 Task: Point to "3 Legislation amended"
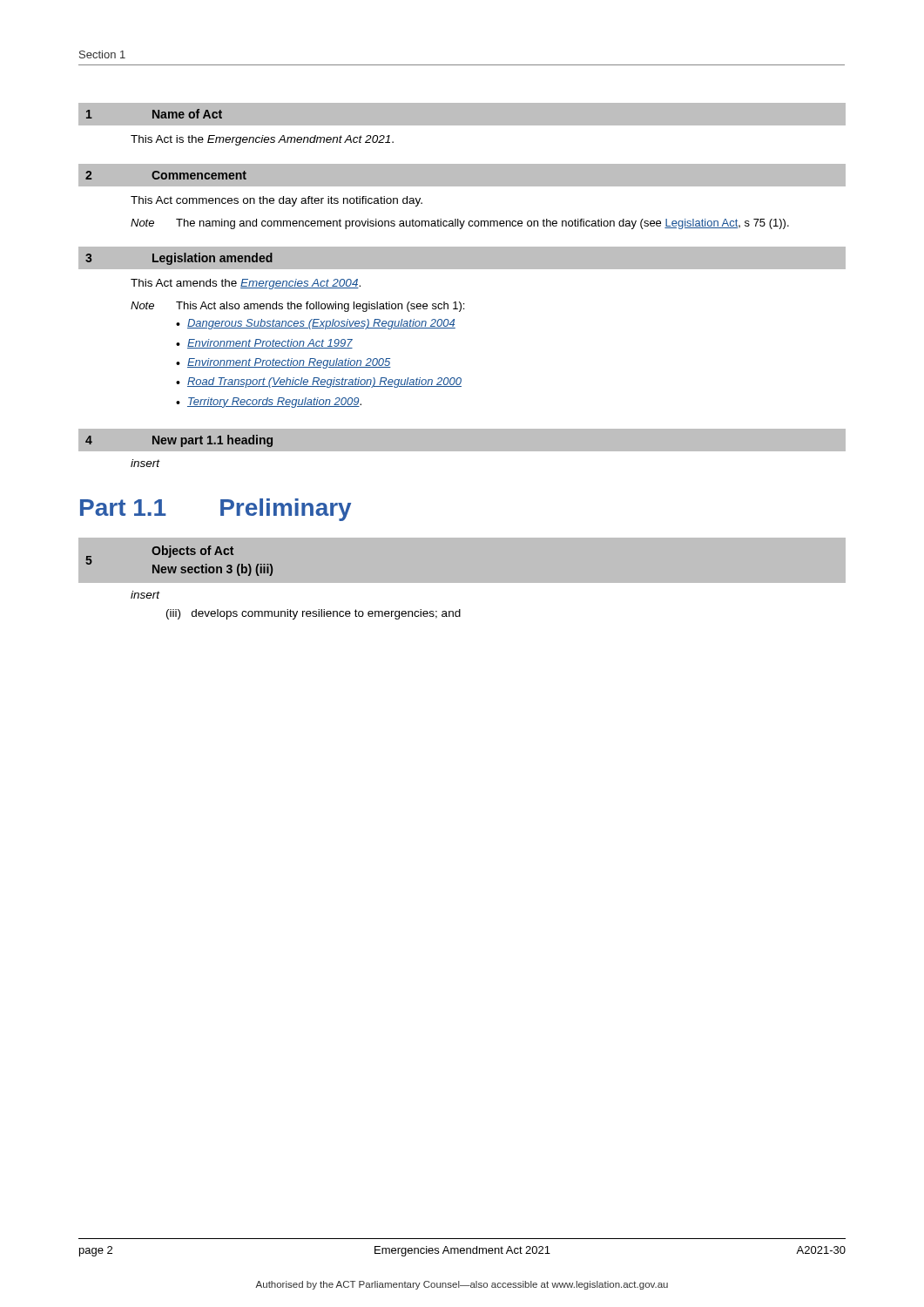(462, 258)
